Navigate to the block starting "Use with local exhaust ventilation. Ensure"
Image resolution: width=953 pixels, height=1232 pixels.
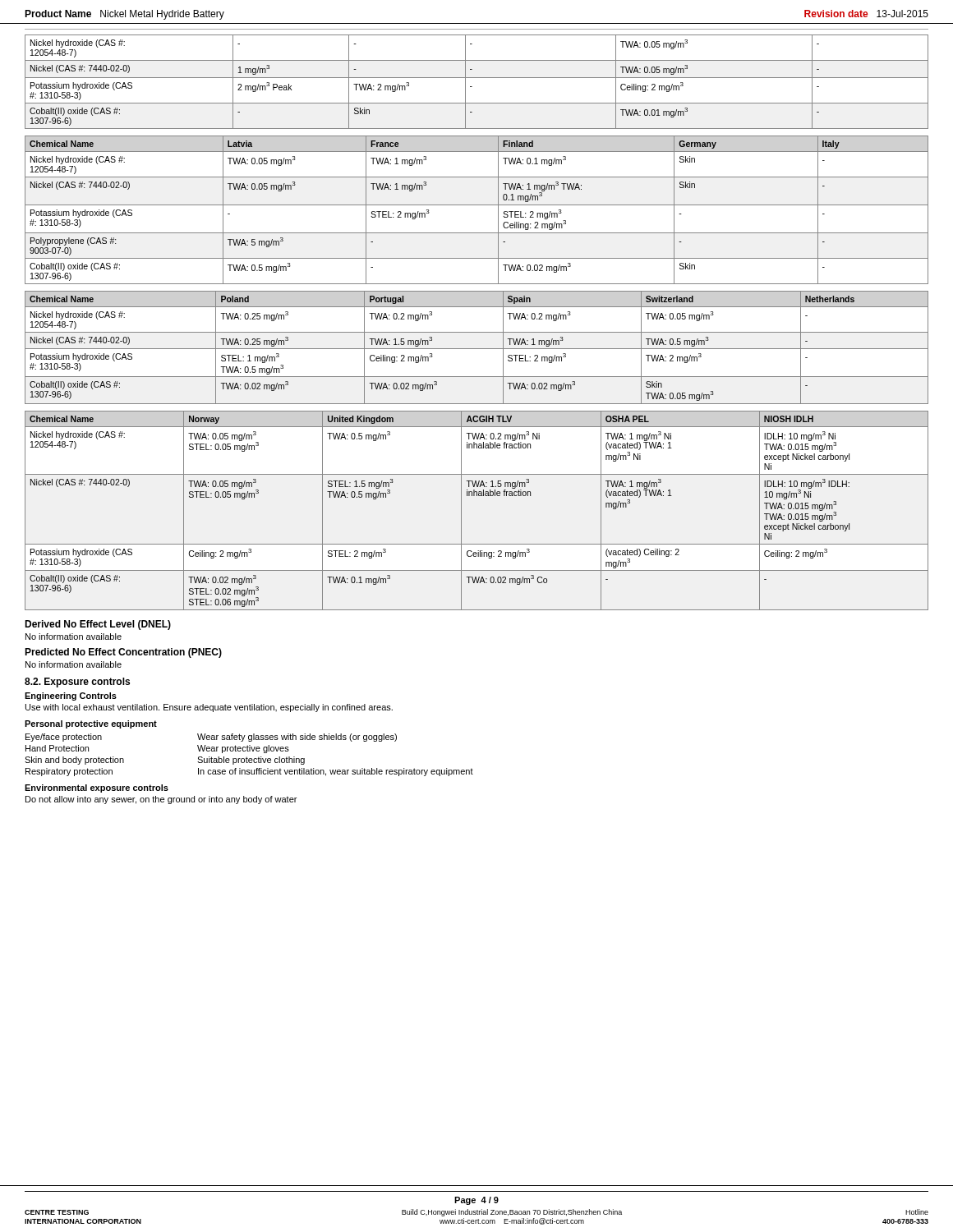tap(209, 707)
